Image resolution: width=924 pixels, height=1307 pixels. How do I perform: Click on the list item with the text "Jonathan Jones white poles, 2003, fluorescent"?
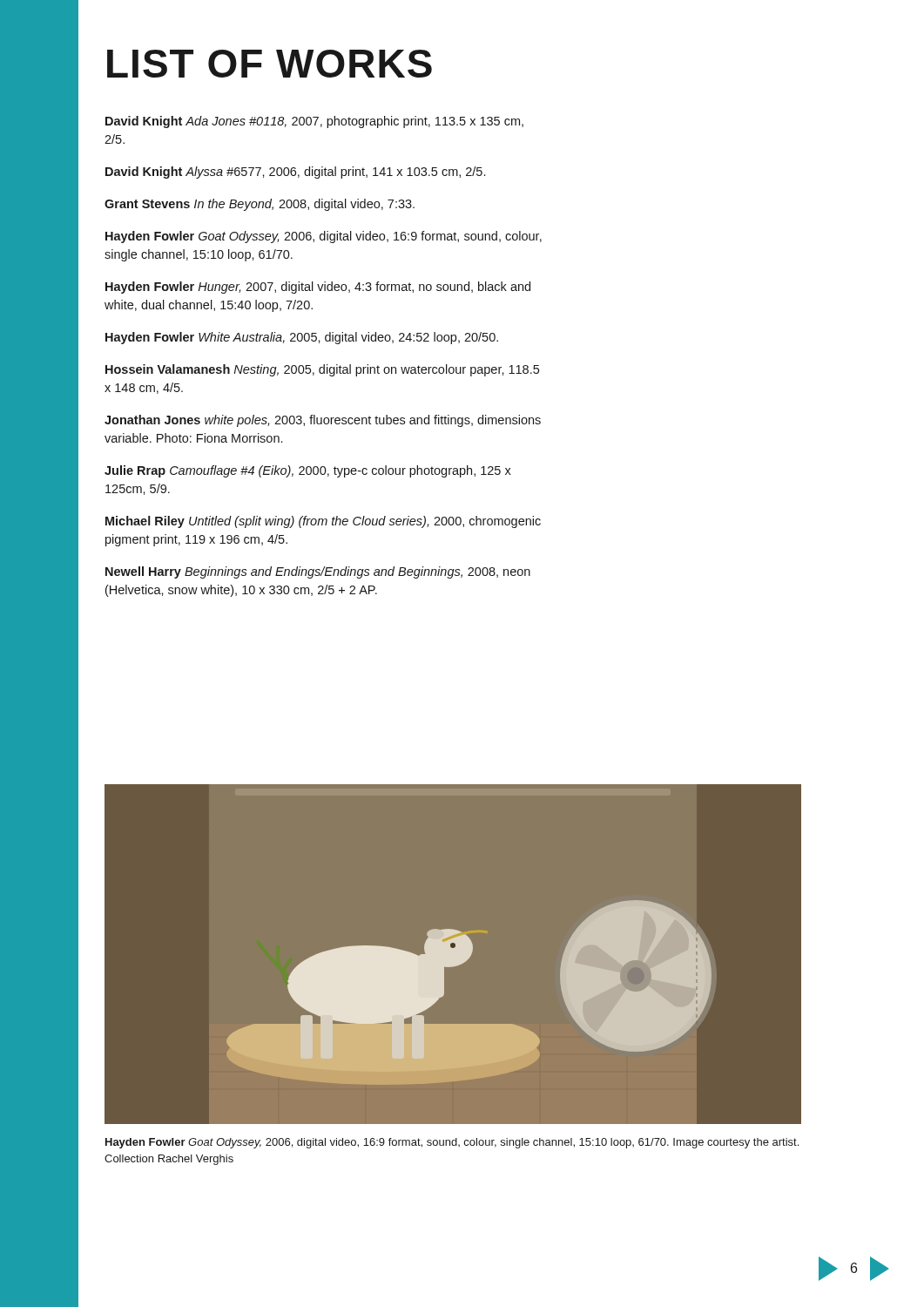click(x=323, y=429)
